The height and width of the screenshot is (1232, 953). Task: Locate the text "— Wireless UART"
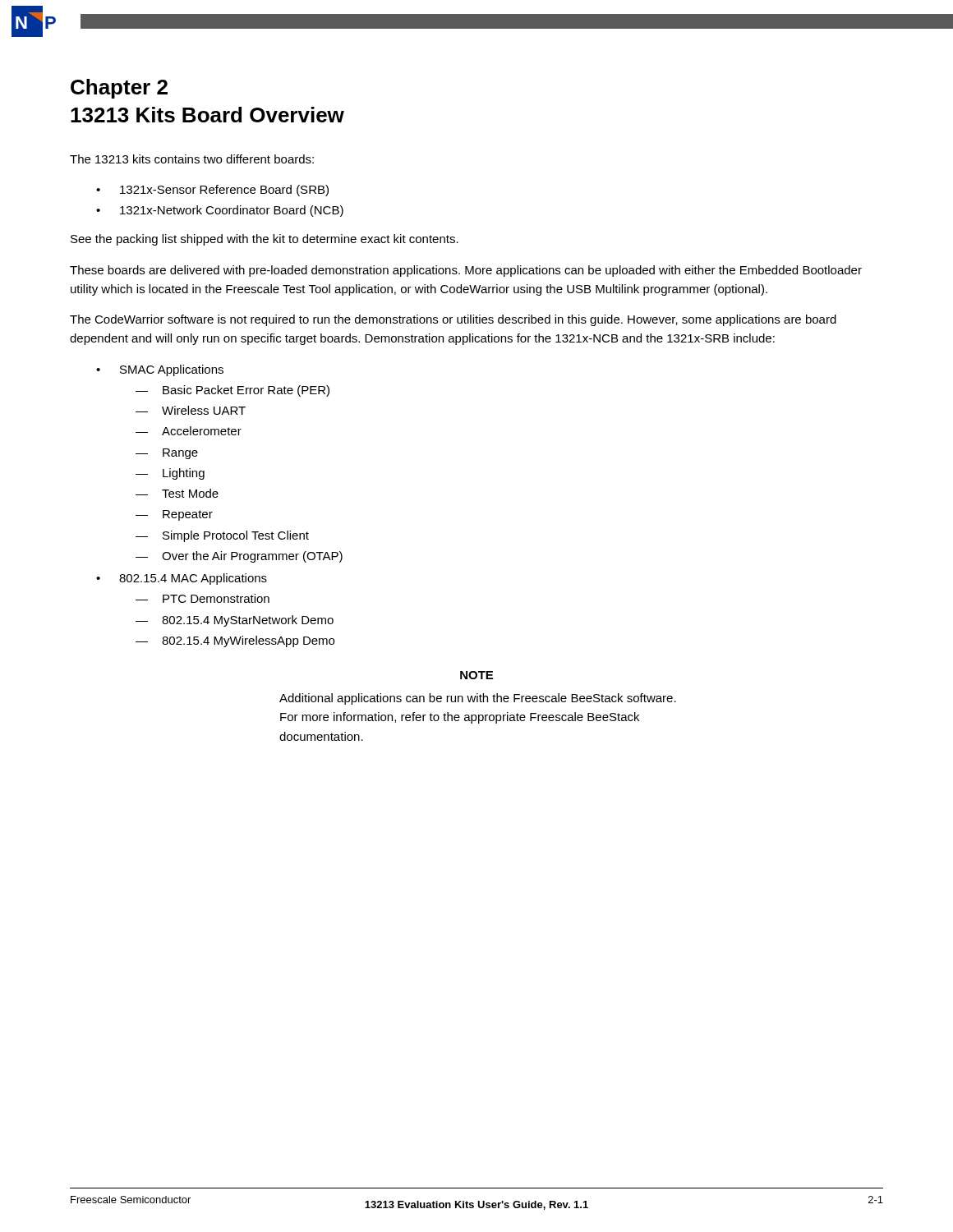(191, 410)
